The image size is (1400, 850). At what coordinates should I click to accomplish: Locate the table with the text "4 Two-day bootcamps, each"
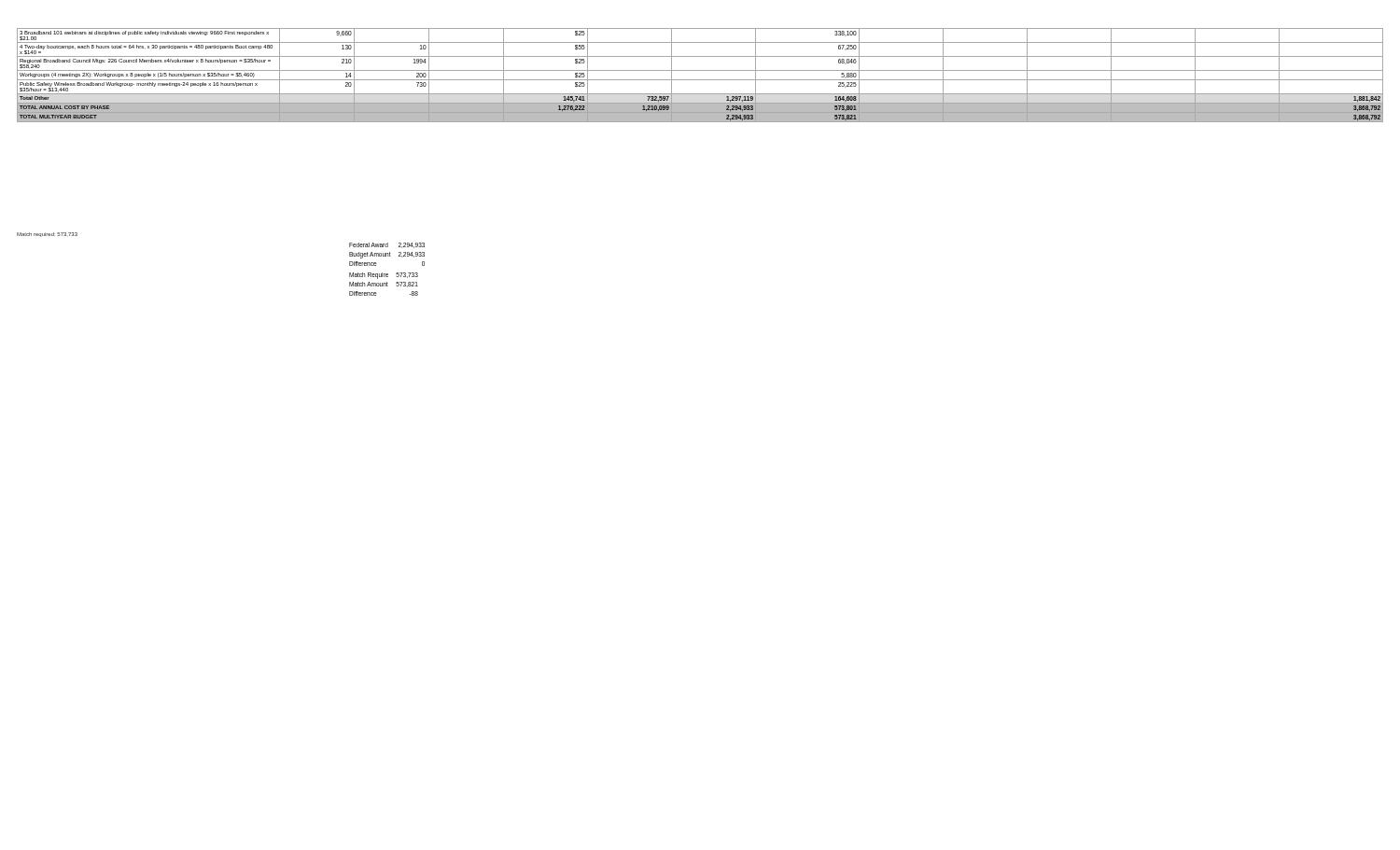click(x=700, y=75)
